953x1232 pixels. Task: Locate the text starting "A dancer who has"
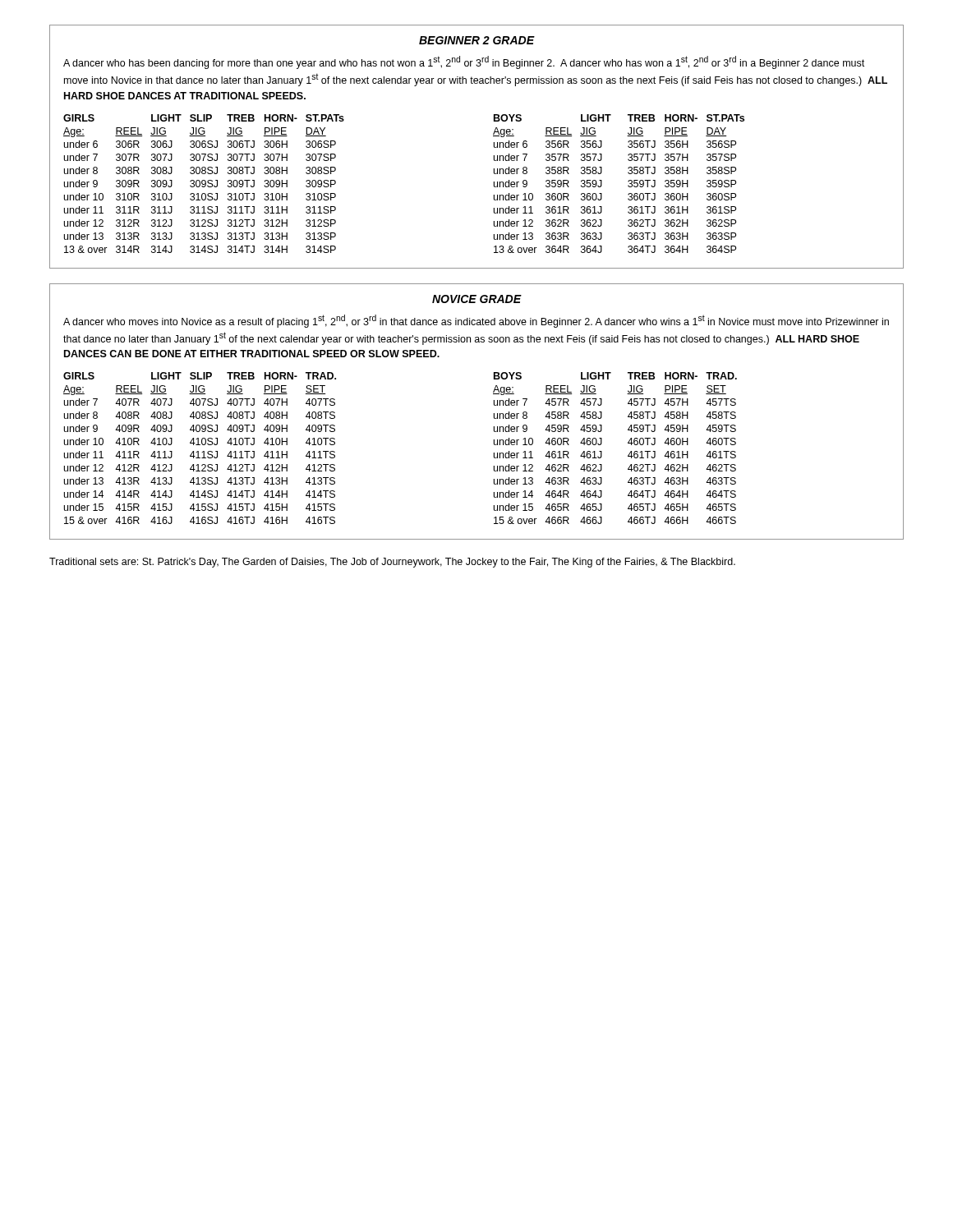(475, 78)
